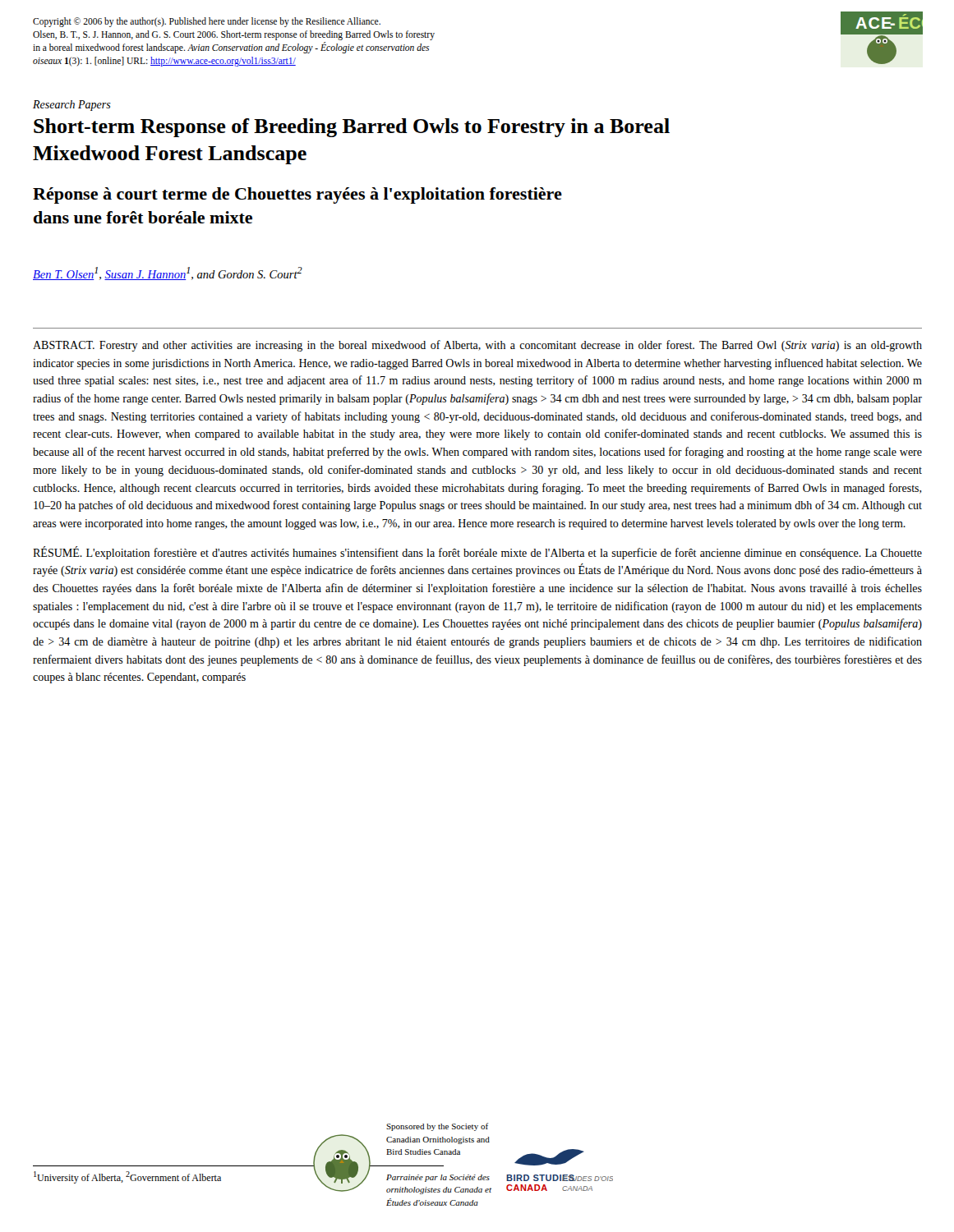The image size is (954, 1232).
Task: Point to the passage starting "ABSTRACT. Forestry and other activities are increasing"
Action: point(477,512)
